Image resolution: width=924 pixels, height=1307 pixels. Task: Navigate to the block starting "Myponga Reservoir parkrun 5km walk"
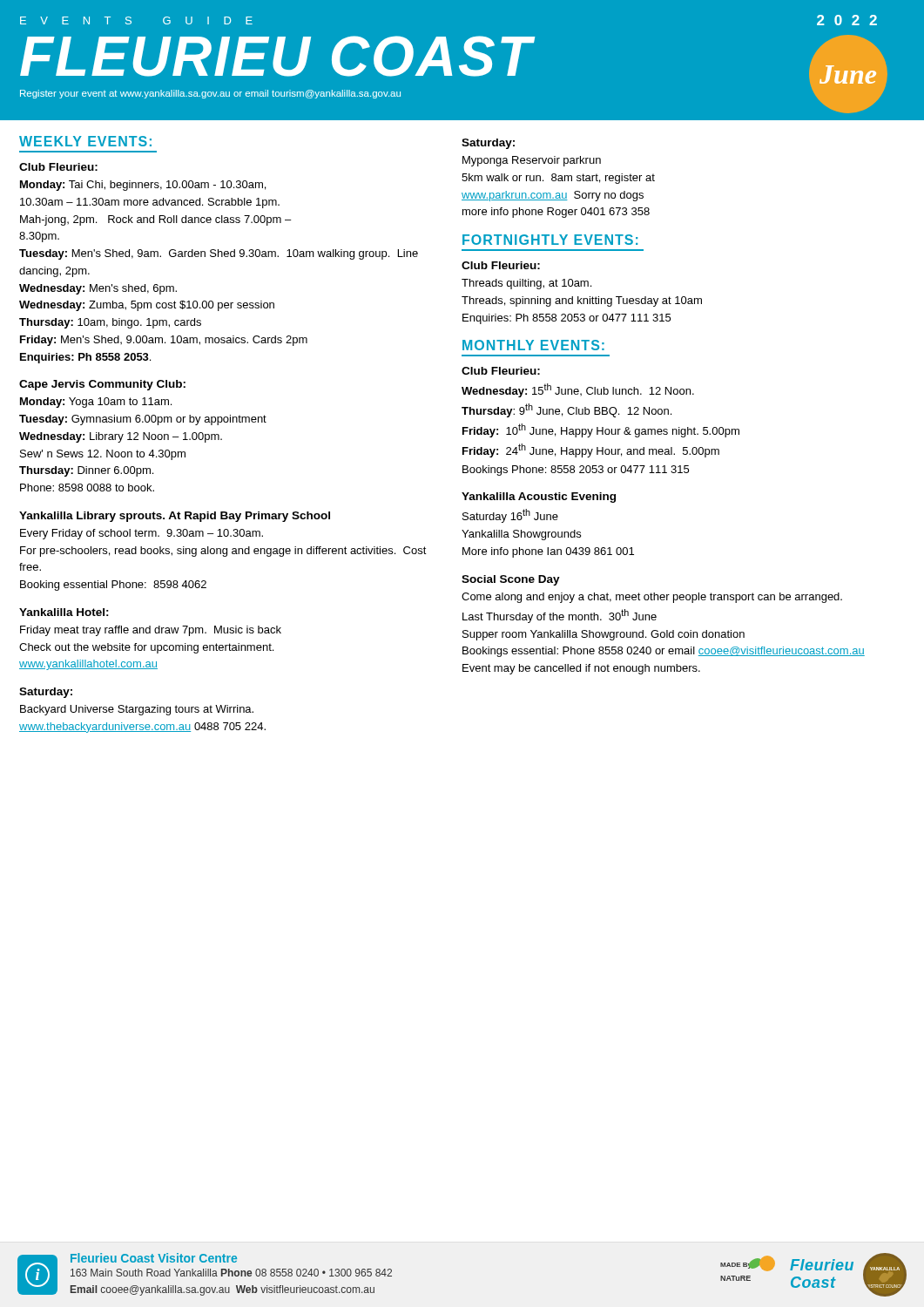point(558,186)
